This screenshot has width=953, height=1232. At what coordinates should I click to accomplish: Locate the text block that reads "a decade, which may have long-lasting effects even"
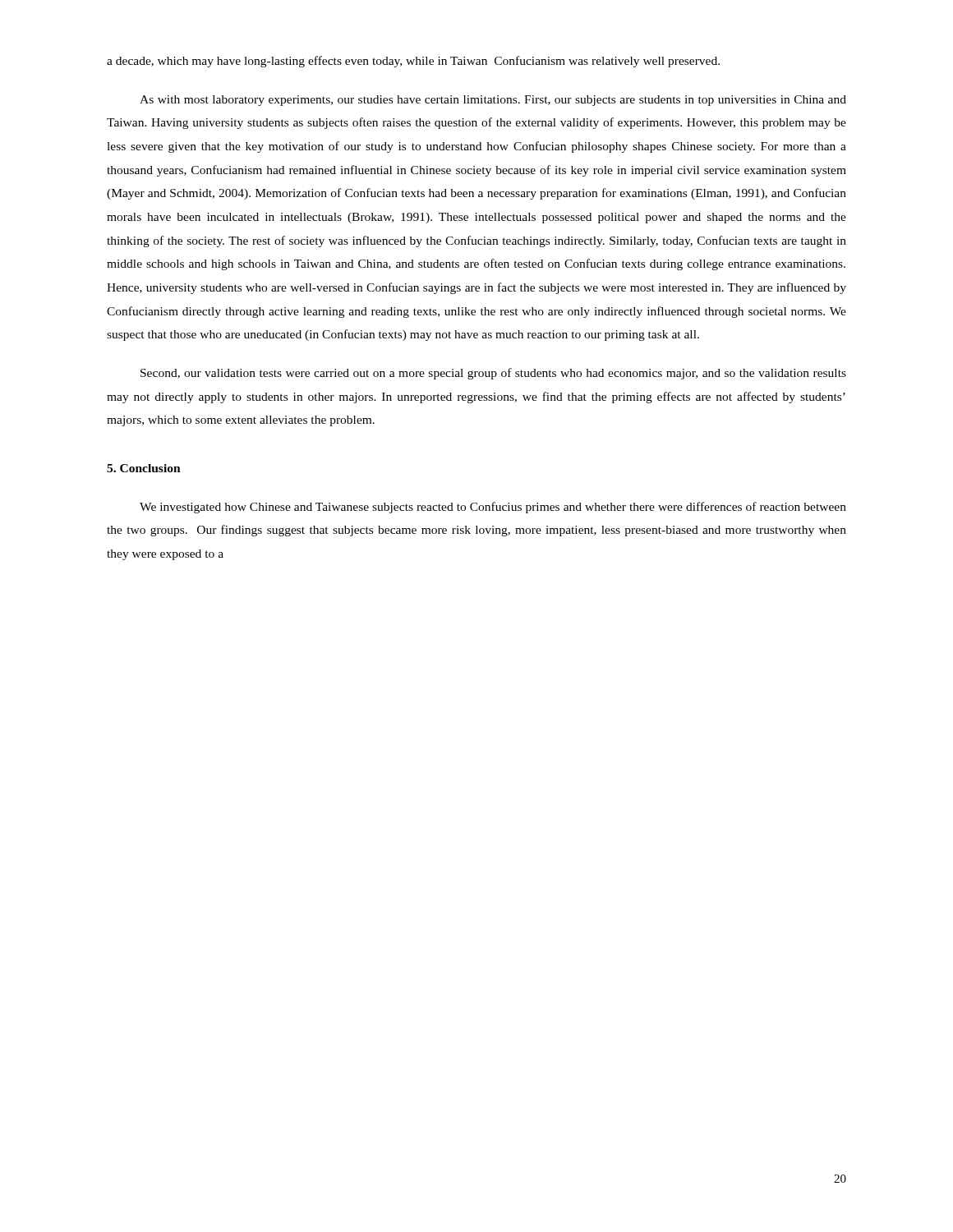pos(476,61)
